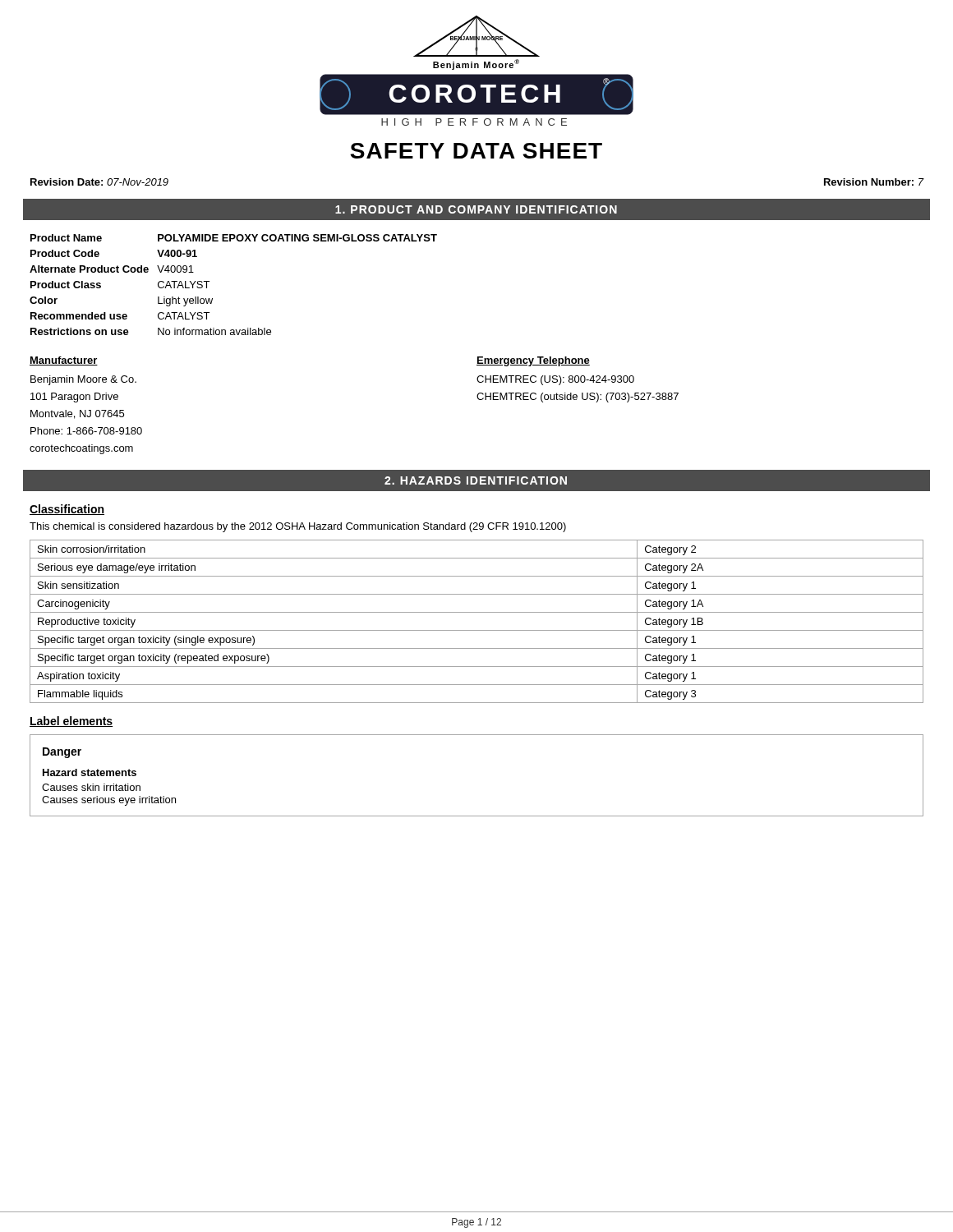The image size is (953, 1232).
Task: Select the passage starting "Emergency Telephone CHEMTREC (US): 800-424-9300 CHEMTREC (outside"
Action: pyautogui.click(x=533, y=361)
